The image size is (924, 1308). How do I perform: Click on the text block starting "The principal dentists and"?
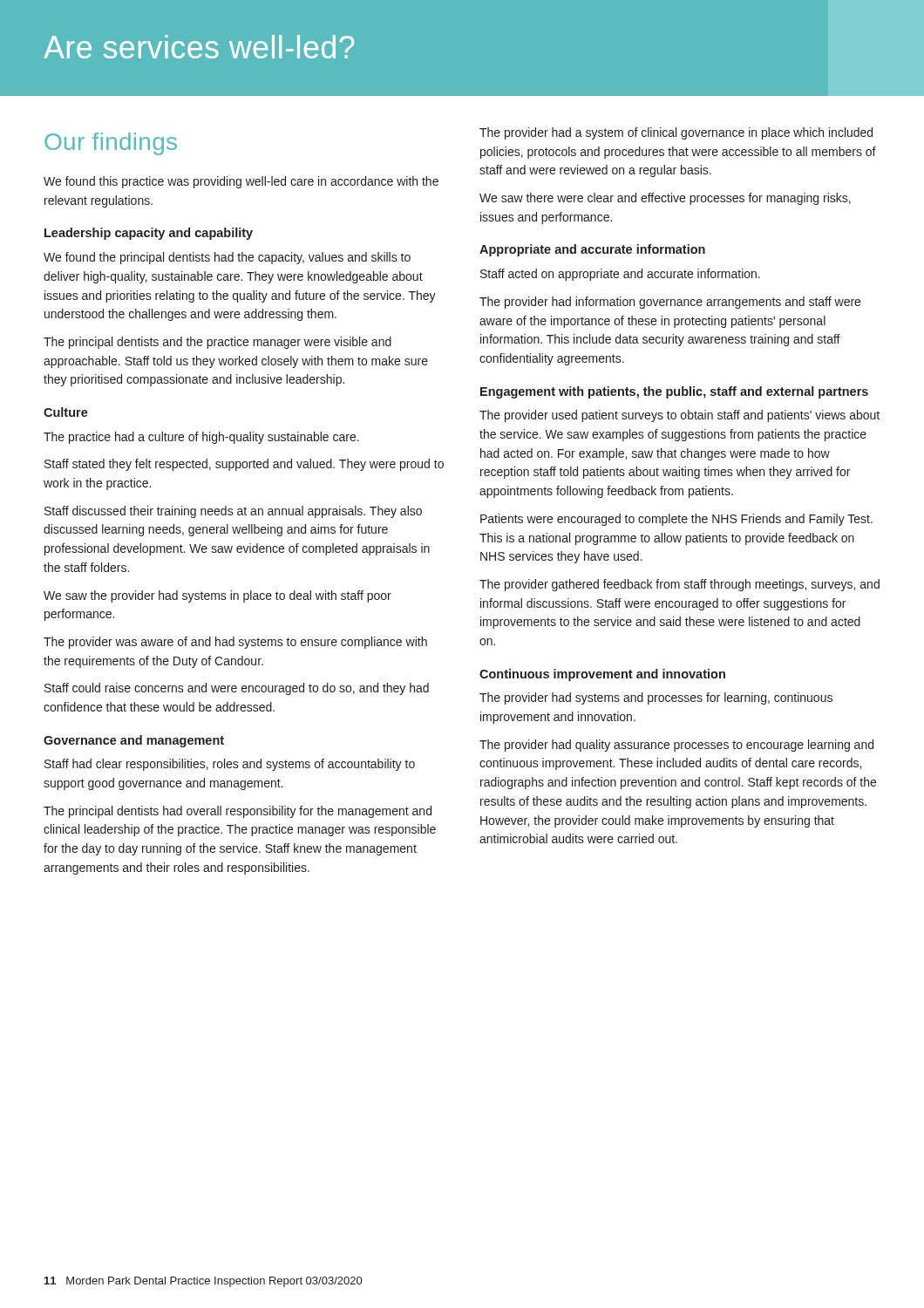tap(244, 361)
